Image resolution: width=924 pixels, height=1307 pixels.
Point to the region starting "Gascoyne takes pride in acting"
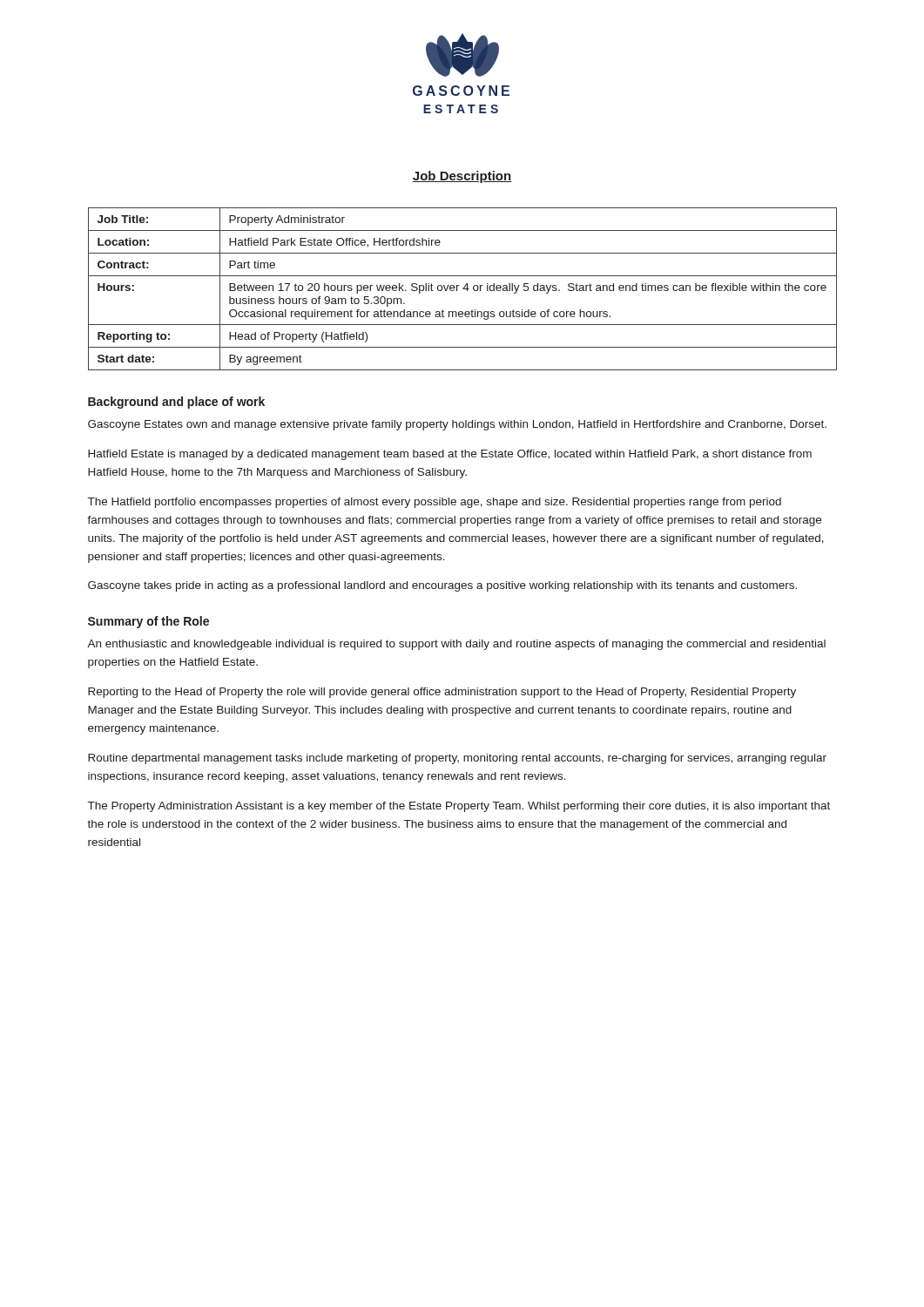click(443, 586)
